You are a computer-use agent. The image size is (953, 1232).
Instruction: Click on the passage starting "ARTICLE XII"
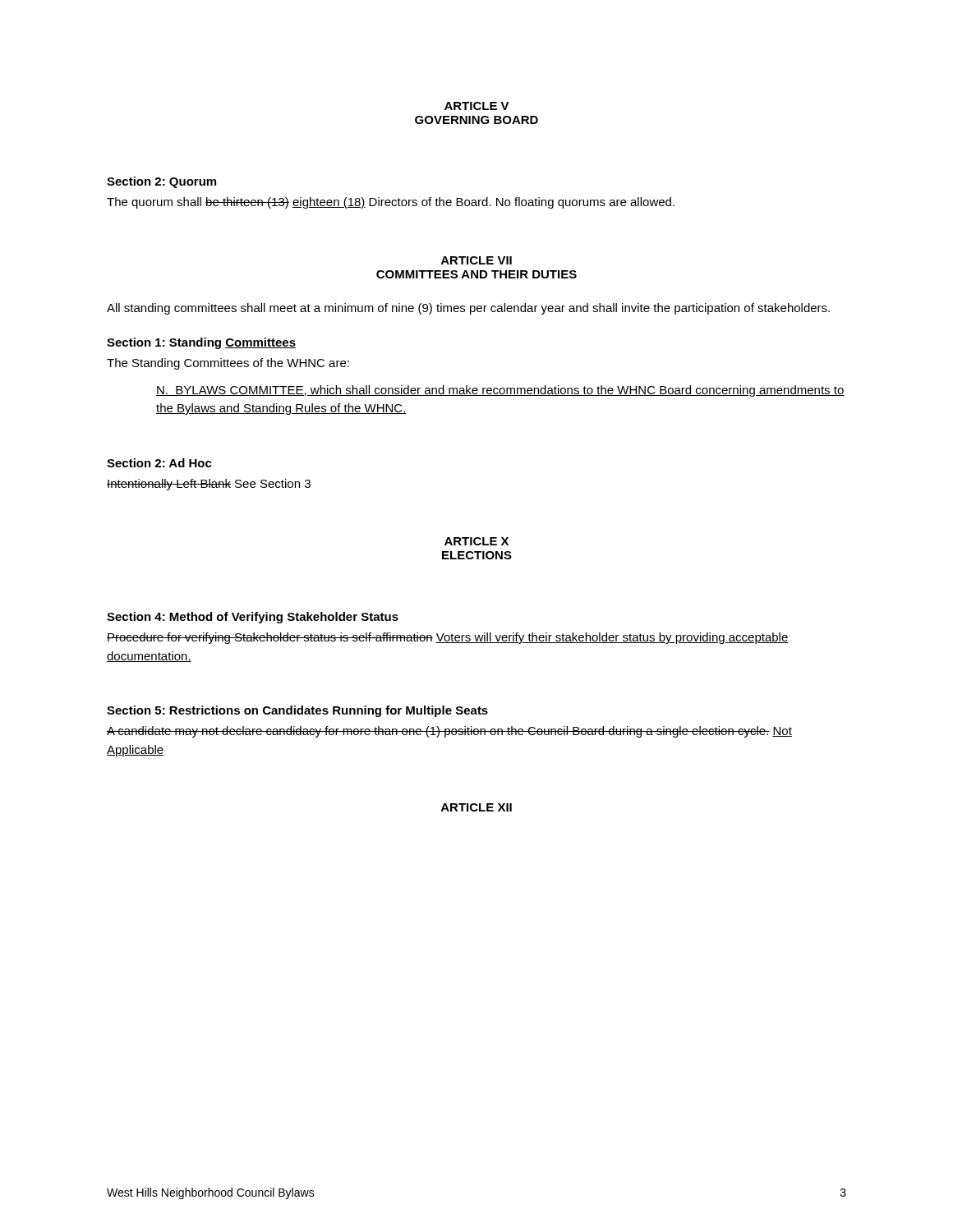point(476,807)
